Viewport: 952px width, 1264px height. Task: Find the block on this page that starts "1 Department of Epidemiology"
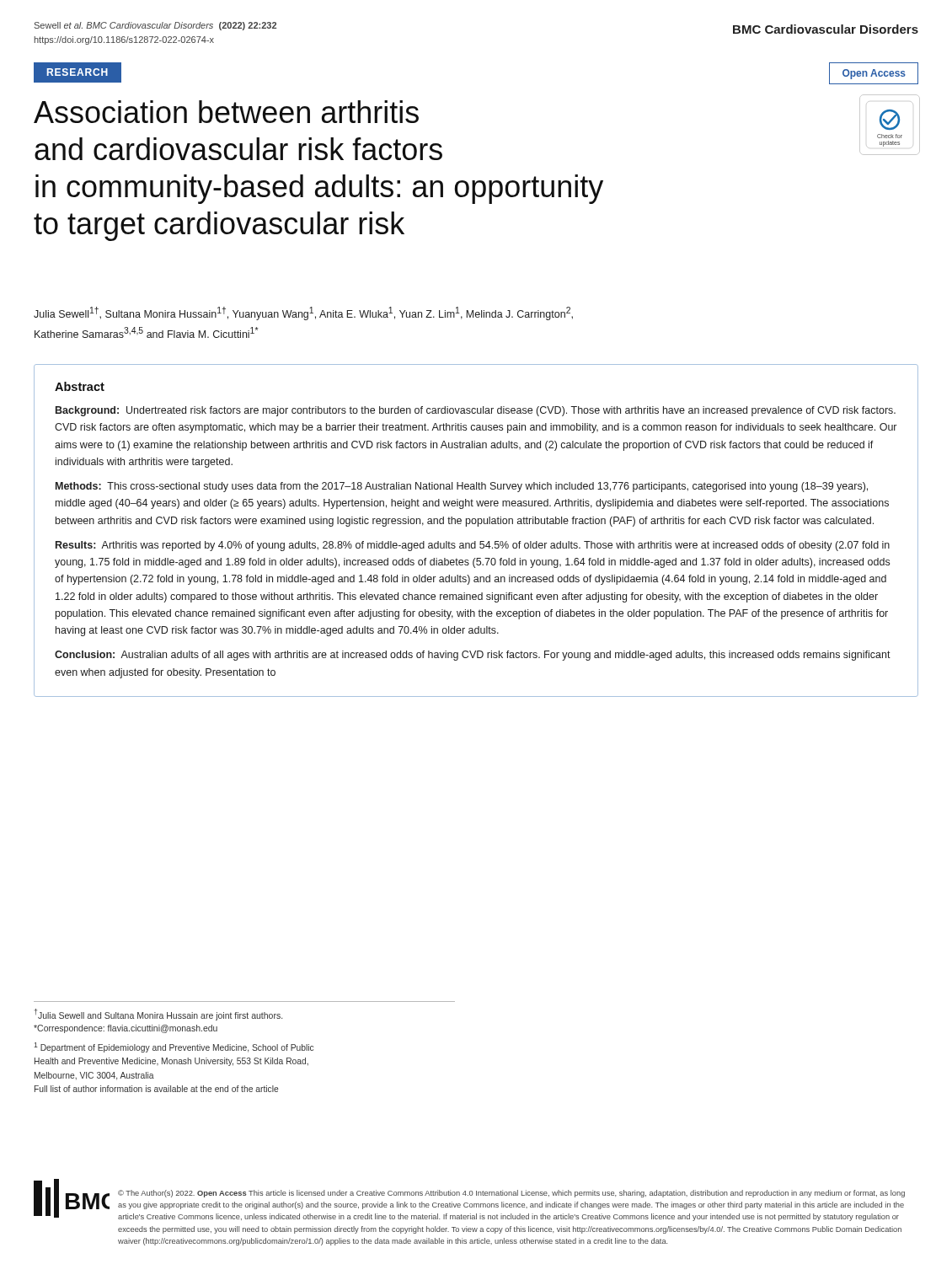pos(174,1067)
